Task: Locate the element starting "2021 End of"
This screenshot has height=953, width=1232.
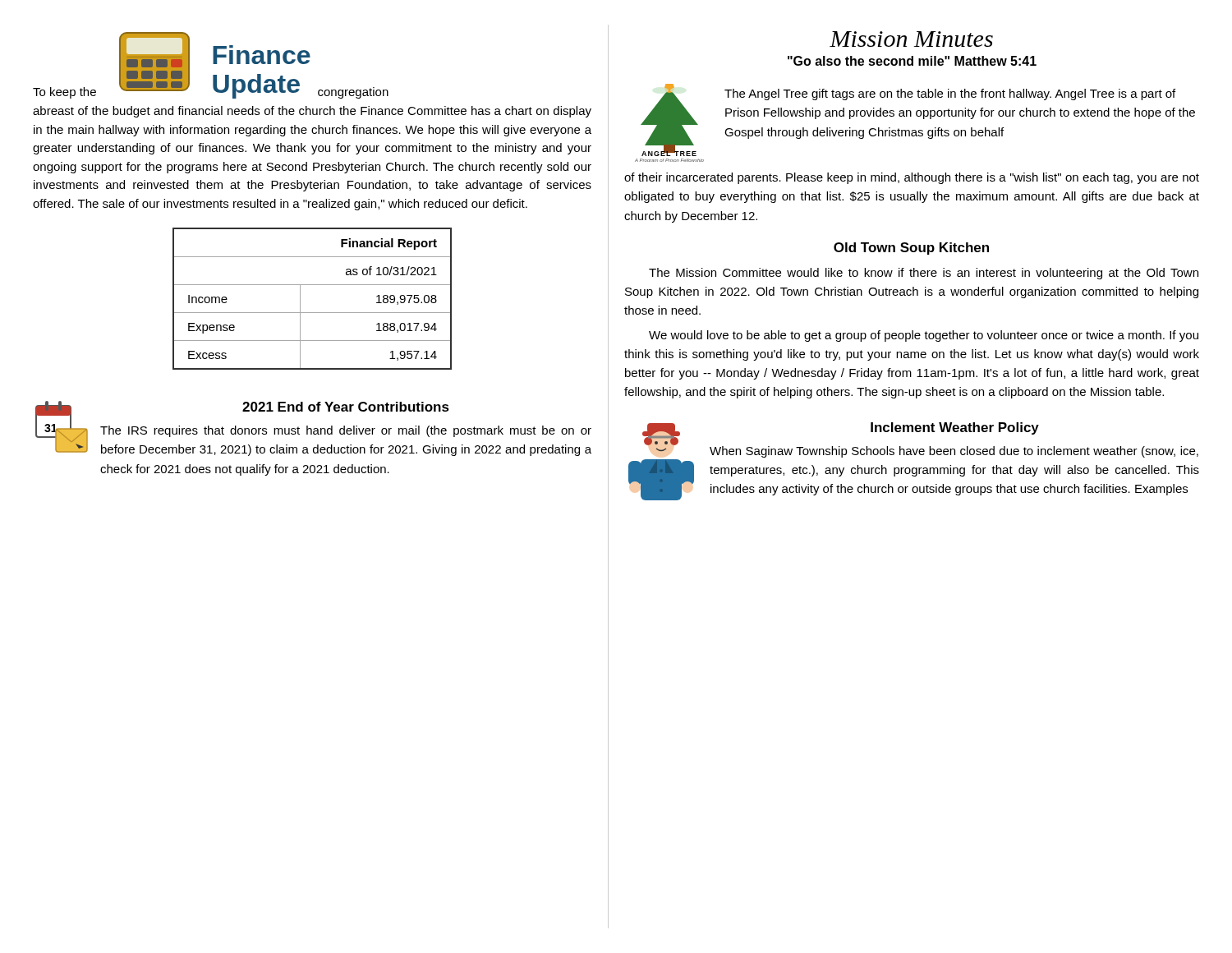Action: [x=346, y=407]
